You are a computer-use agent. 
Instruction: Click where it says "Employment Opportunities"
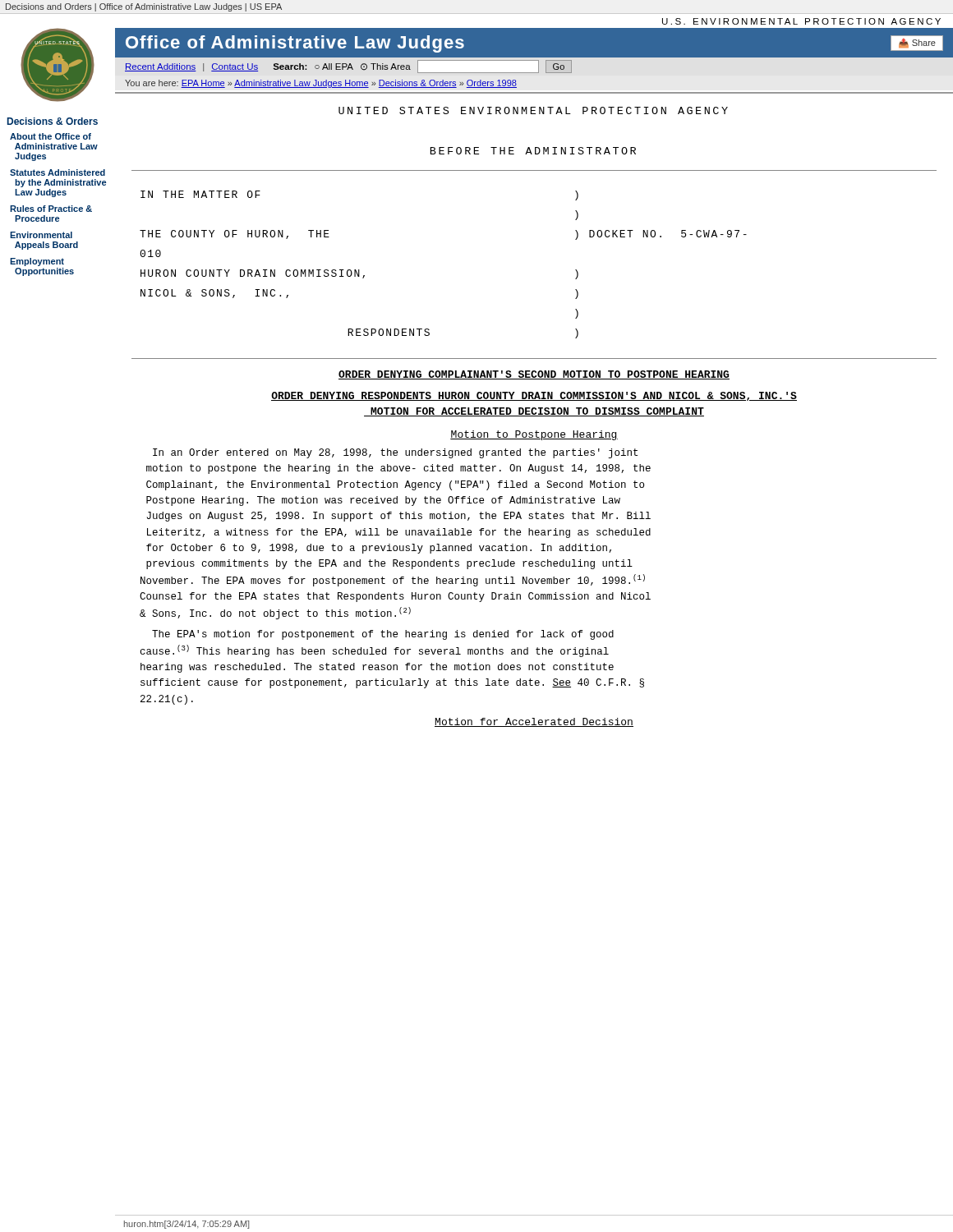coord(58,266)
